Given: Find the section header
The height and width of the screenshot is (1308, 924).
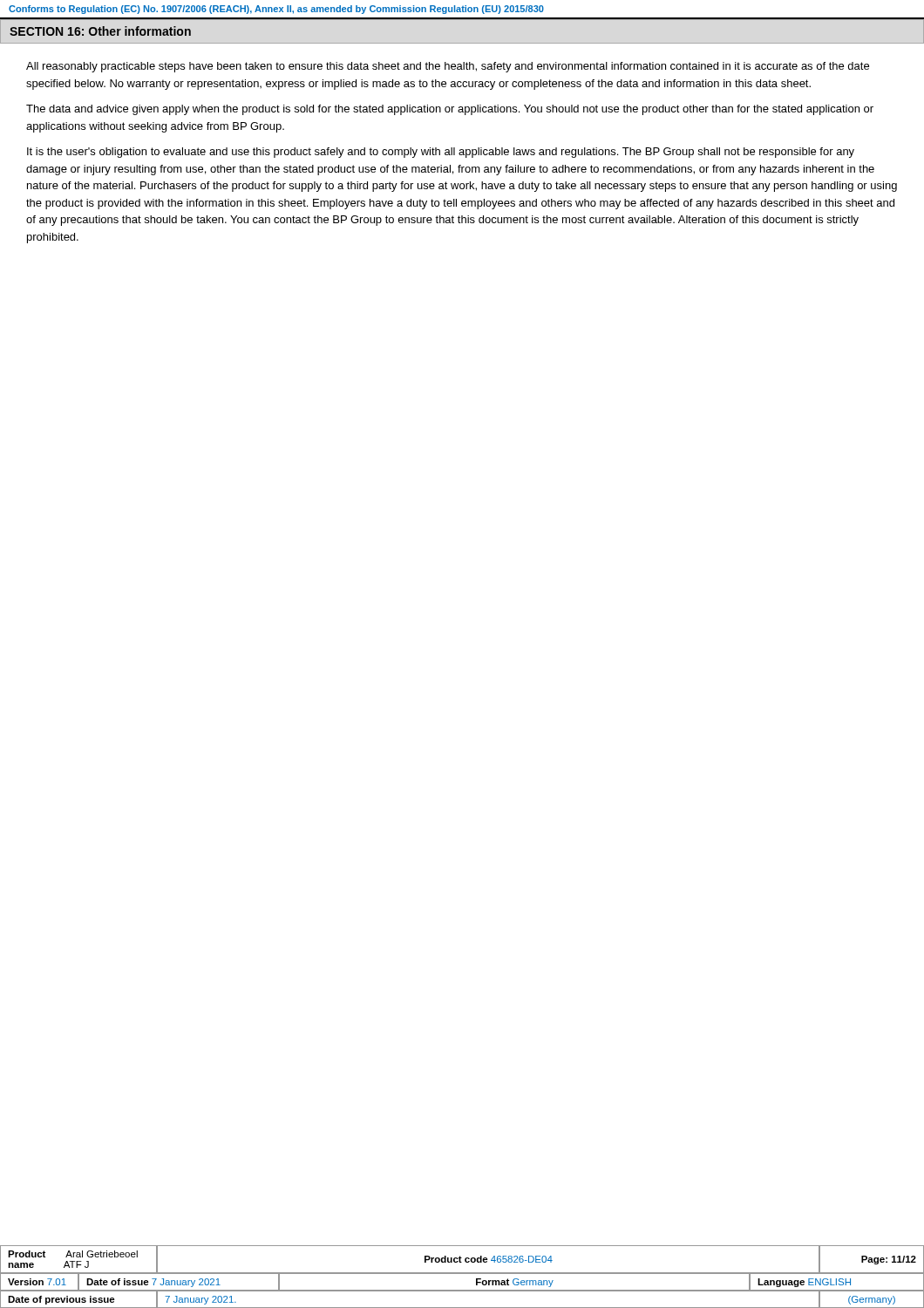Looking at the screenshot, I should 100,31.
